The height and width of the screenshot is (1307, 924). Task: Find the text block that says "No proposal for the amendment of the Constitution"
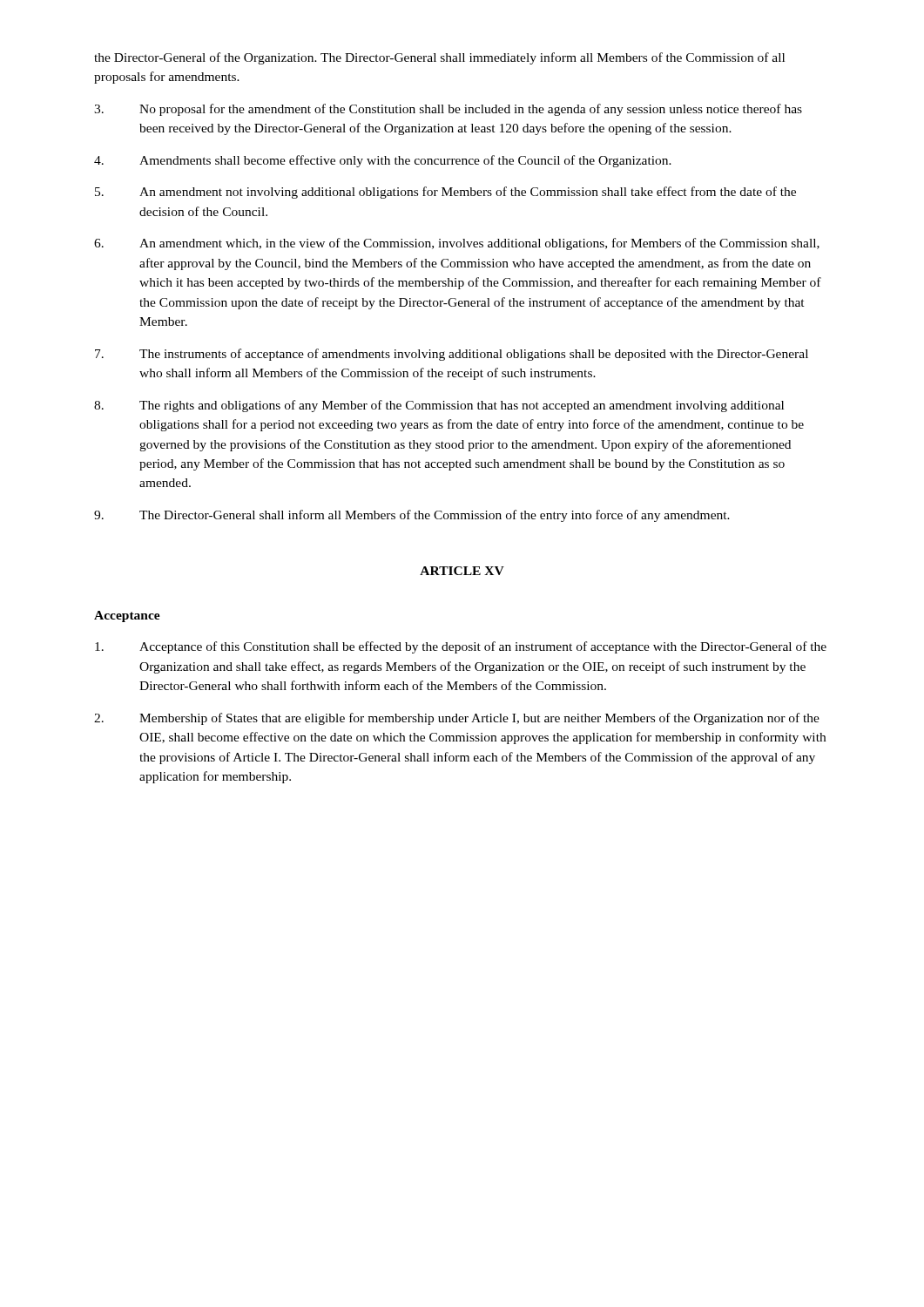[462, 119]
